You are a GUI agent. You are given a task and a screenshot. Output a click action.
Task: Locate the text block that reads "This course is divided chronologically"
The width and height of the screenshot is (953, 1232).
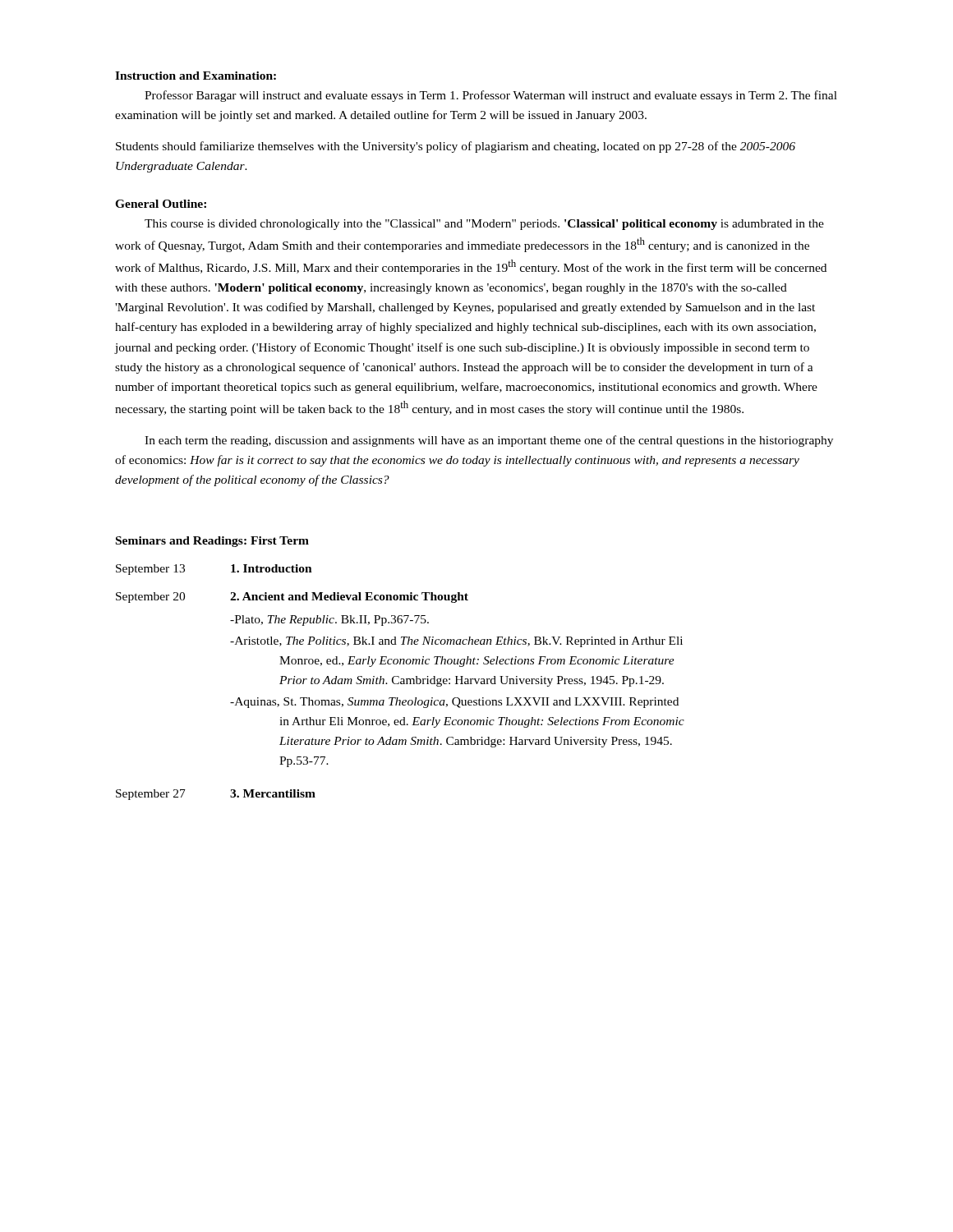476,316
